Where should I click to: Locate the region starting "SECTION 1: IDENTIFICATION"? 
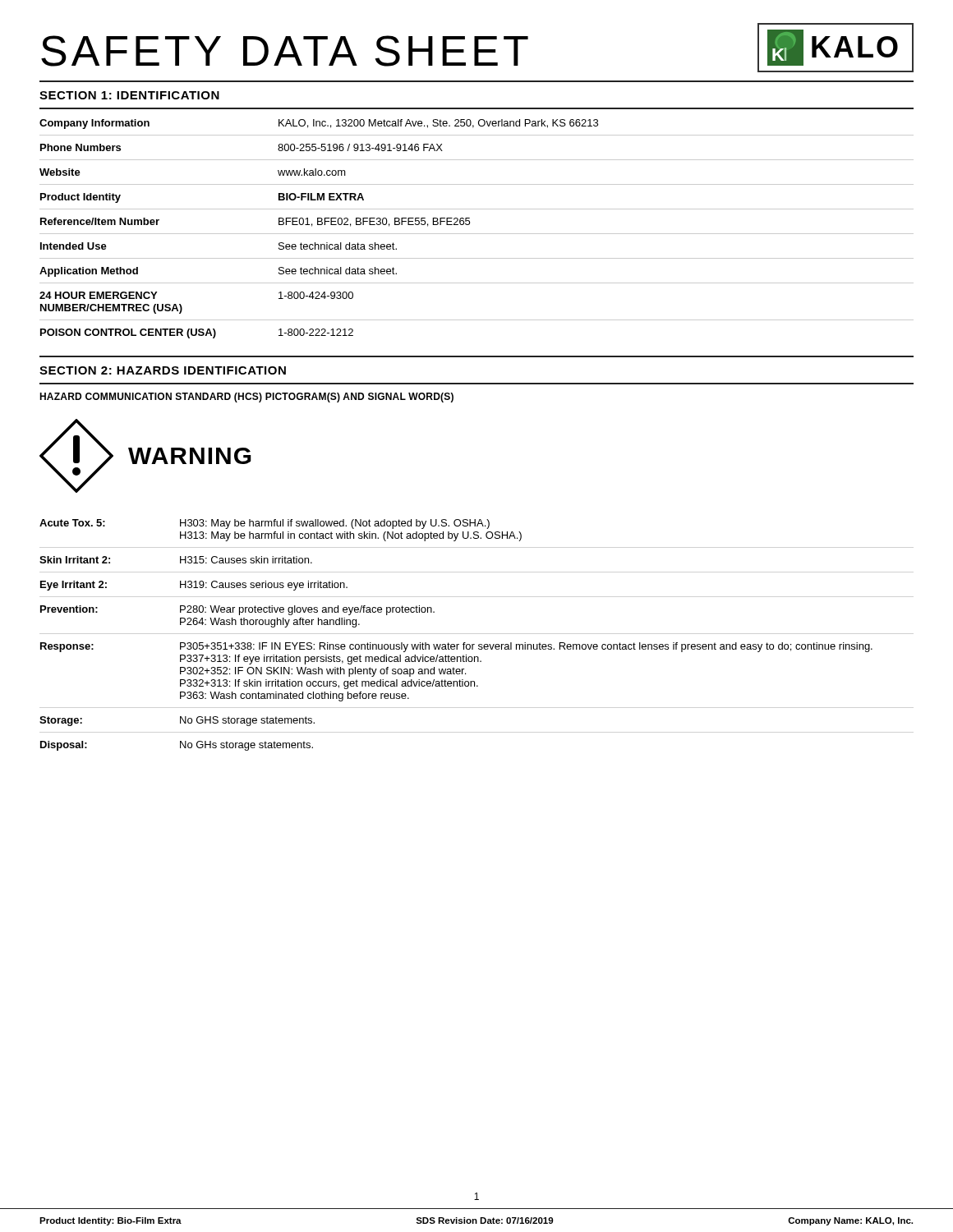point(129,95)
